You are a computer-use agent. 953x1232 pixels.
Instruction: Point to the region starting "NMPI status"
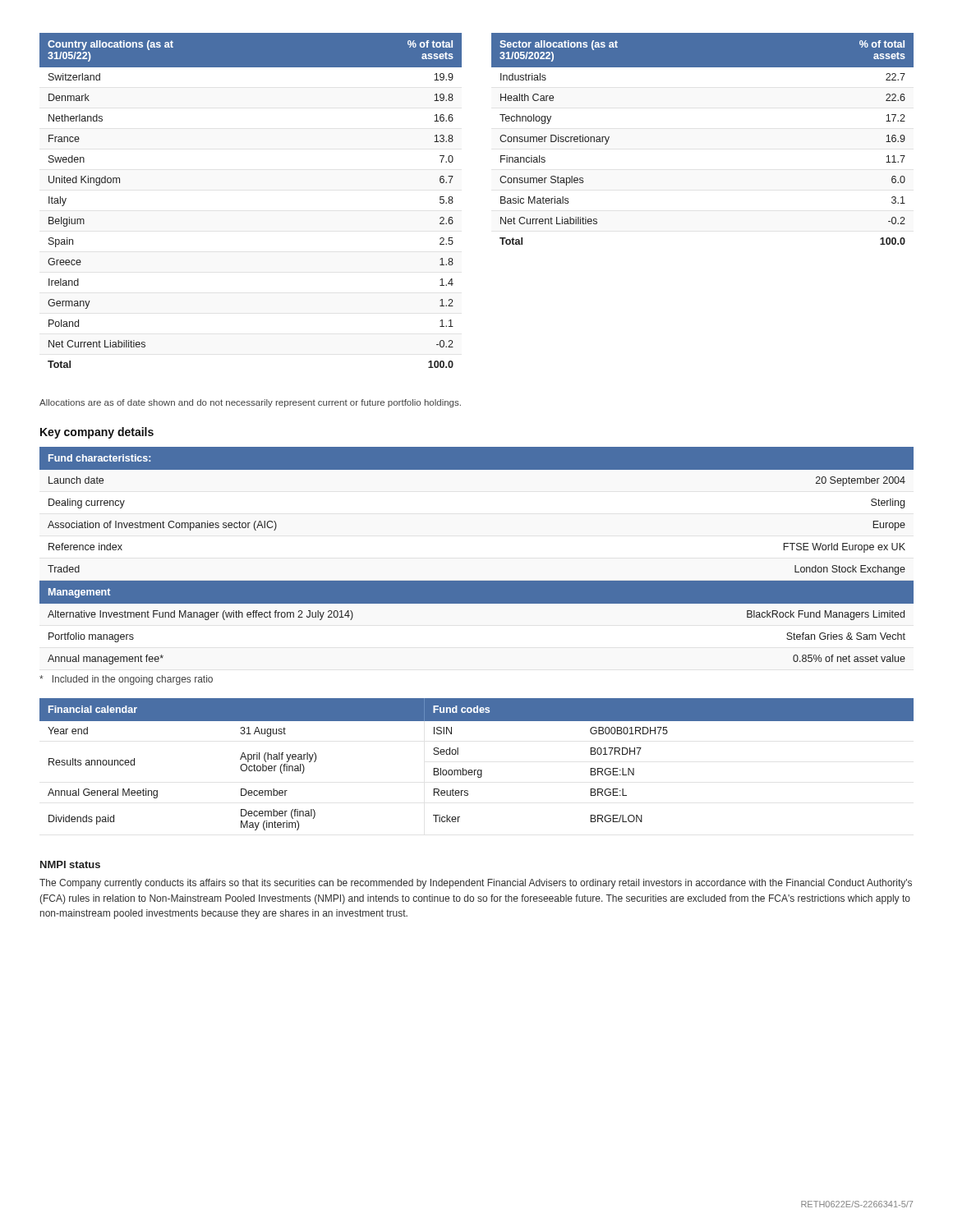coord(70,864)
